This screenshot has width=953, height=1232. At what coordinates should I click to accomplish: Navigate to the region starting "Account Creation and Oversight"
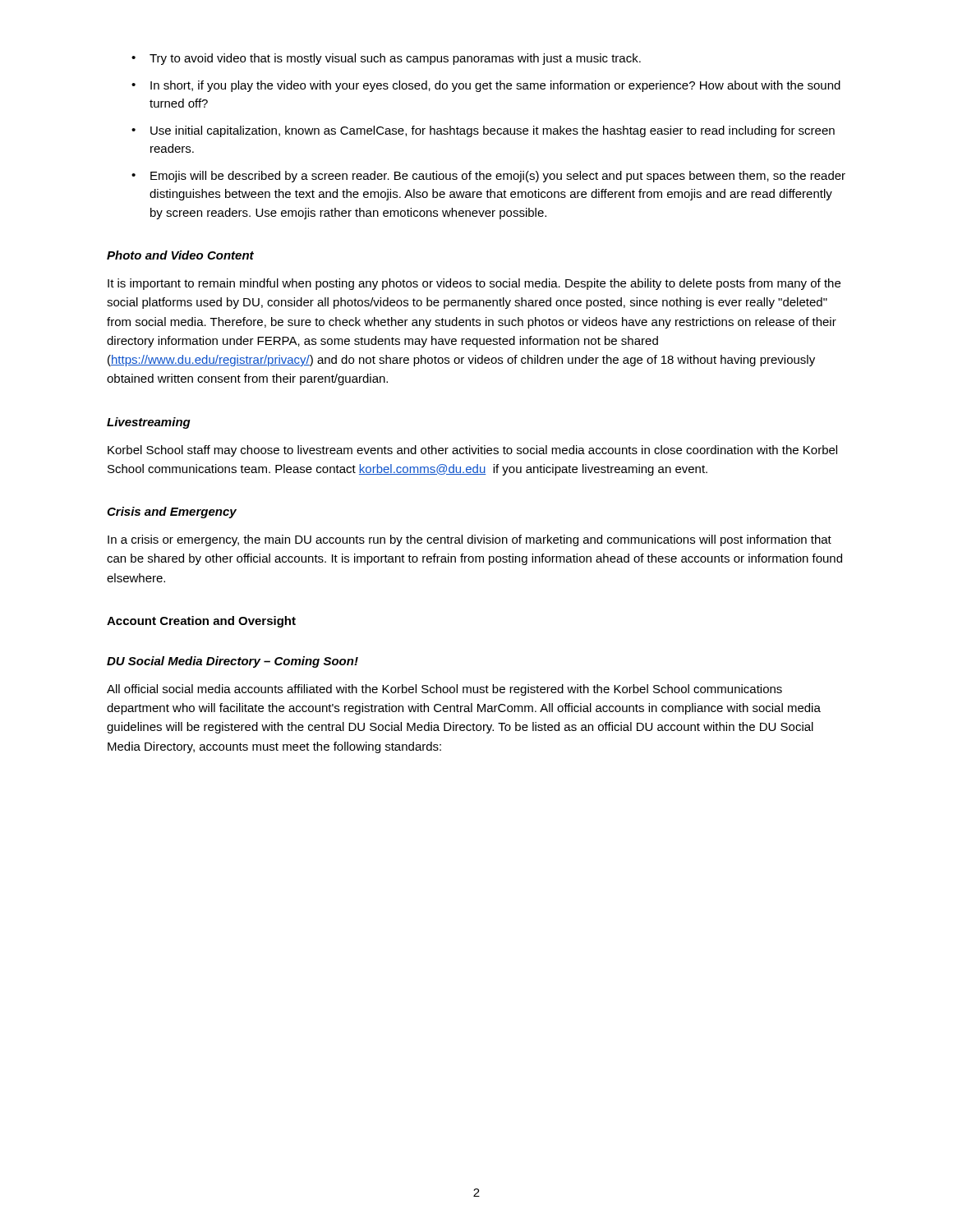(201, 620)
